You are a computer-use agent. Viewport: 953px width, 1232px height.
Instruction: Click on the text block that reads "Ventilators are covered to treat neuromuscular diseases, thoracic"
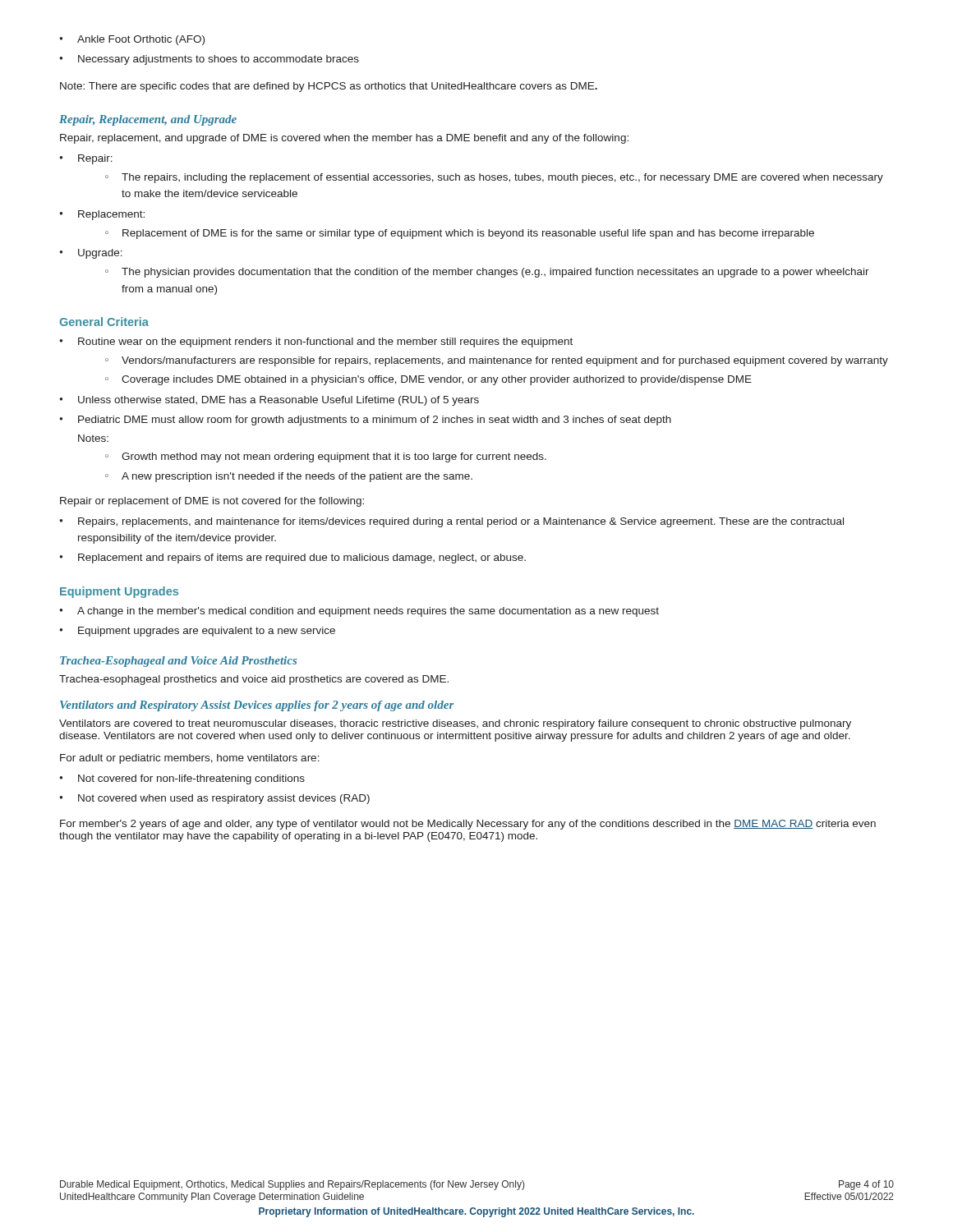point(455,729)
